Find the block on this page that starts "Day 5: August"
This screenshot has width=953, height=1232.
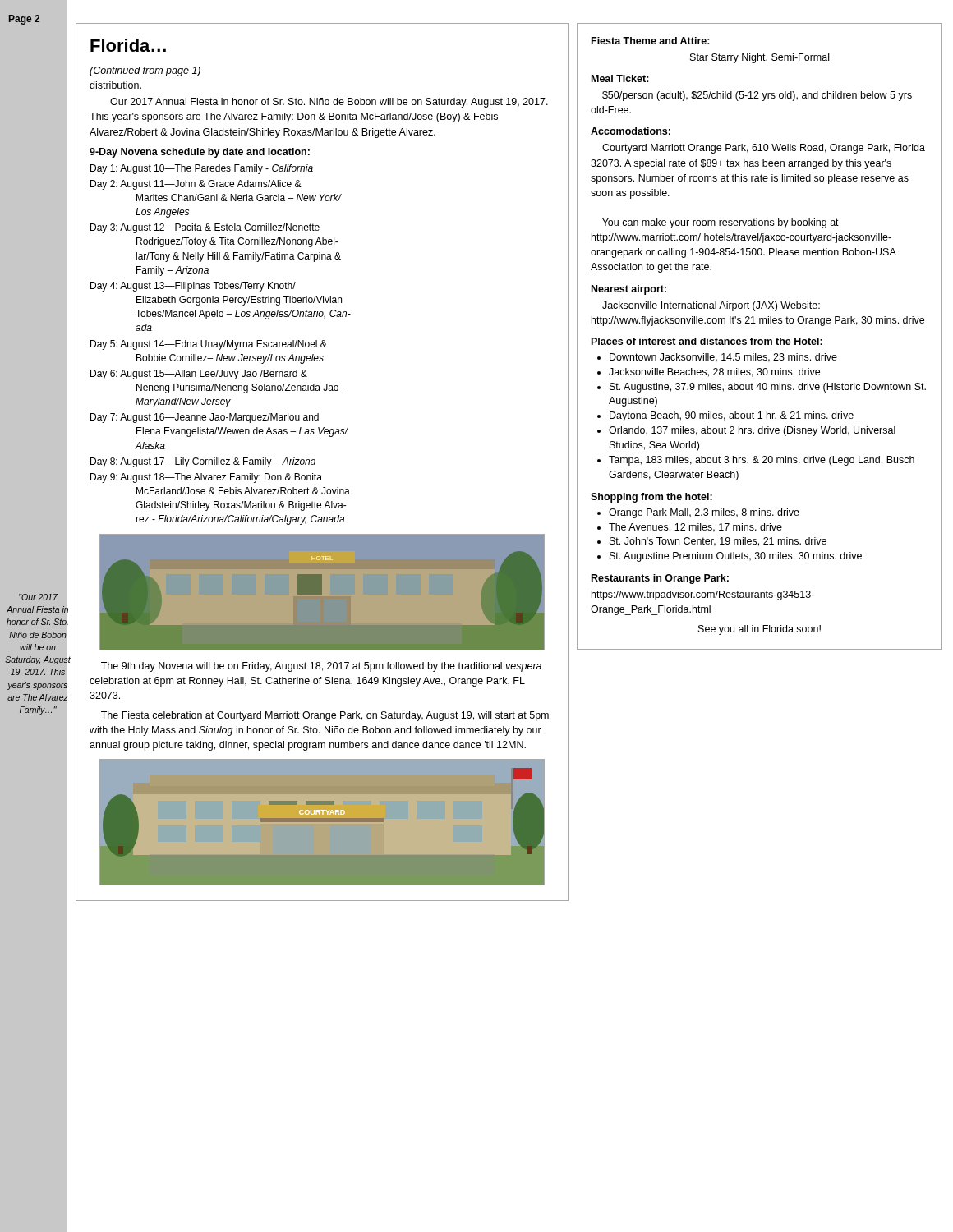[208, 351]
